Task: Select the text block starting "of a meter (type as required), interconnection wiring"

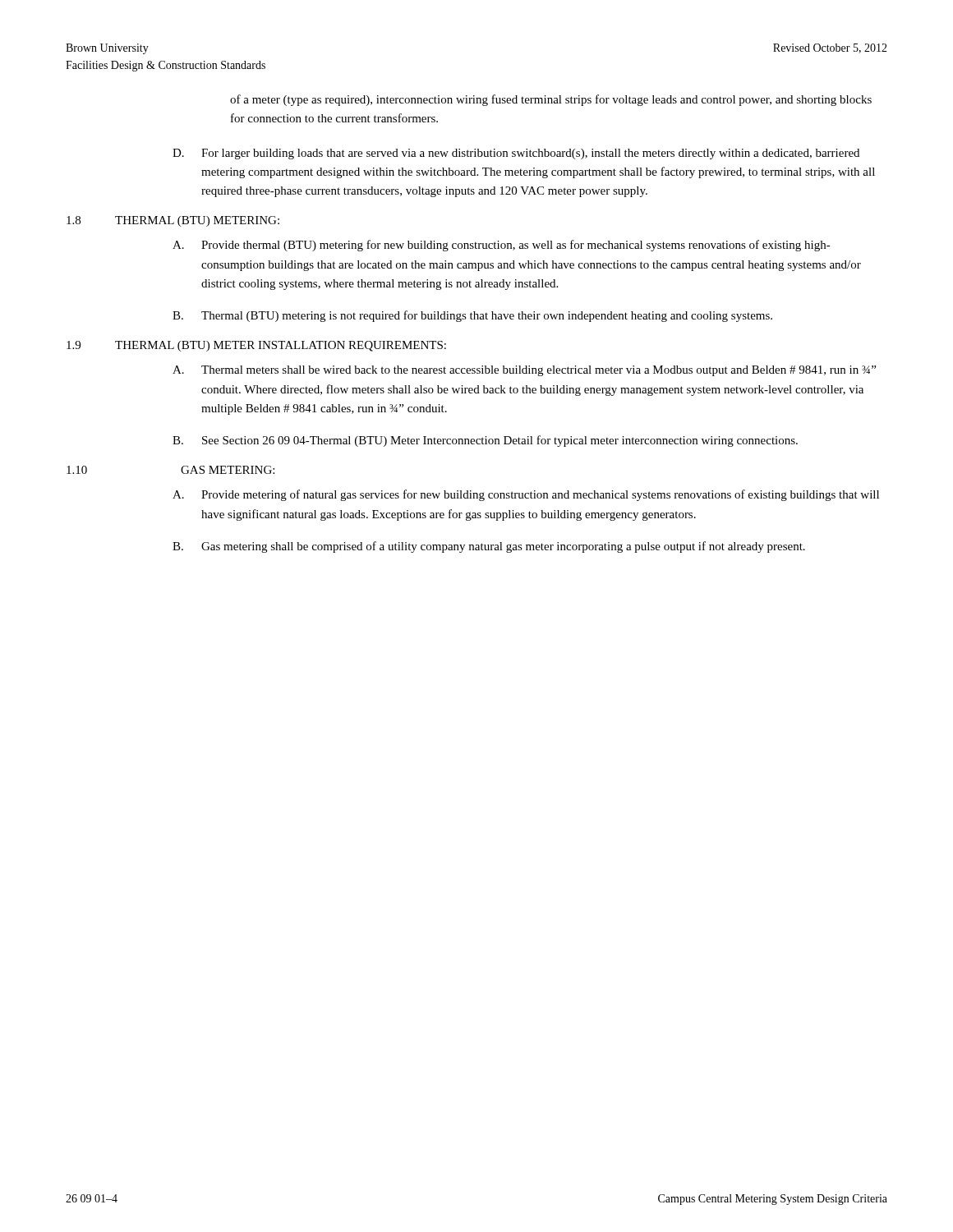Action: pyautogui.click(x=551, y=109)
